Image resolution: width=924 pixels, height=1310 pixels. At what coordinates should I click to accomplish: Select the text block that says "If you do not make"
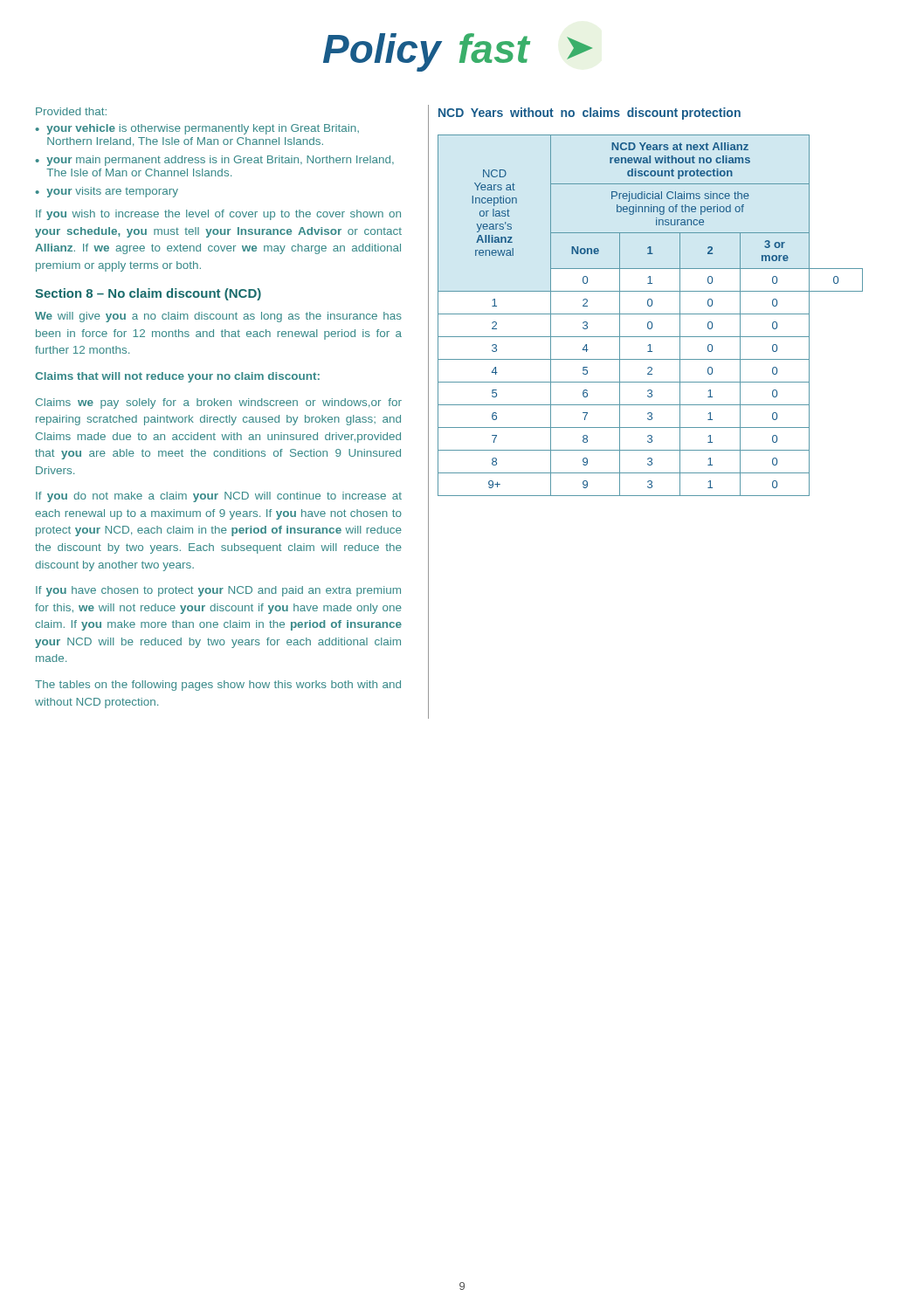click(218, 530)
